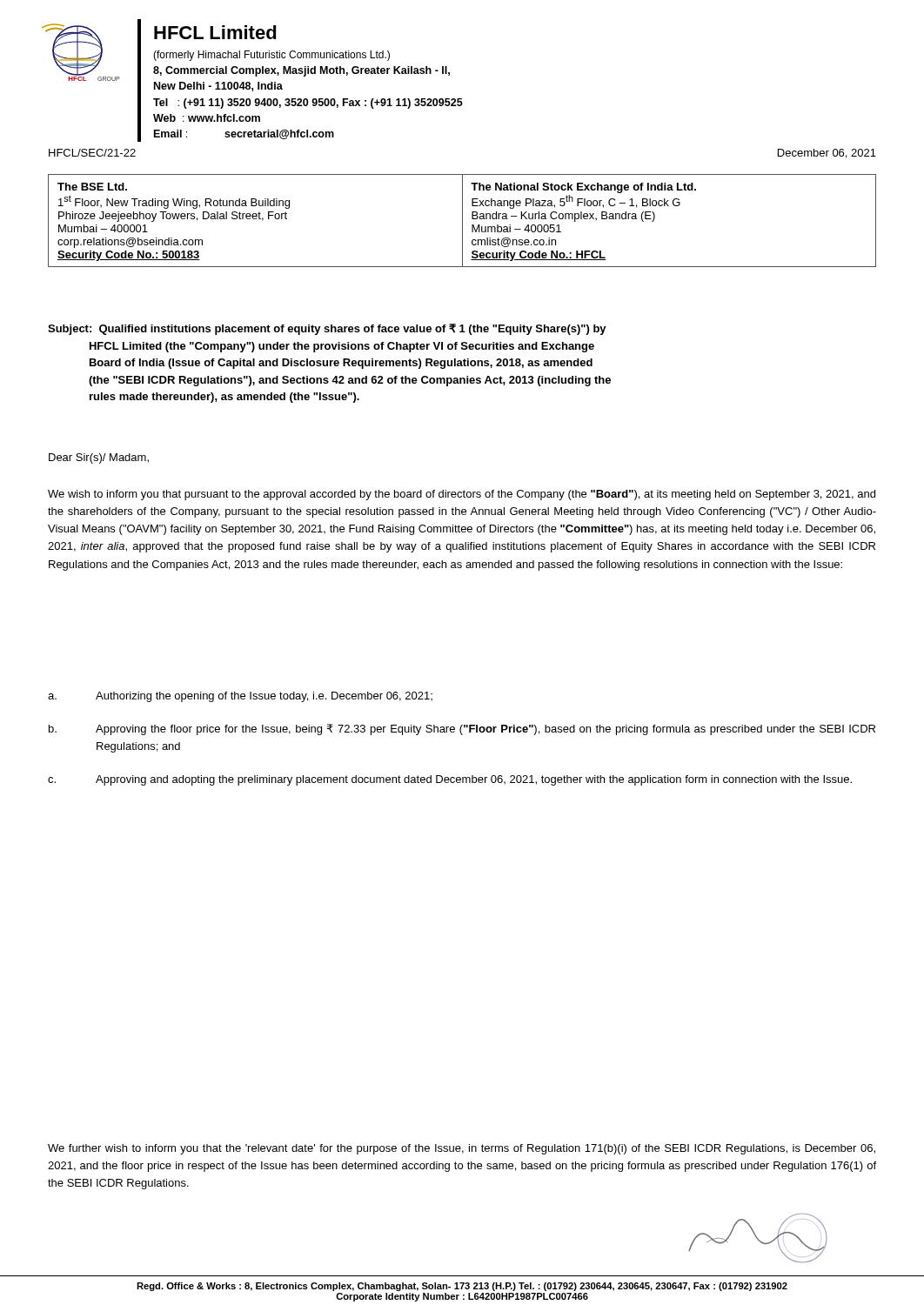The height and width of the screenshot is (1305, 924).
Task: Click the passage that begins "Subject: Qualified institutions placement of equity"
Action: click(330, 362)
